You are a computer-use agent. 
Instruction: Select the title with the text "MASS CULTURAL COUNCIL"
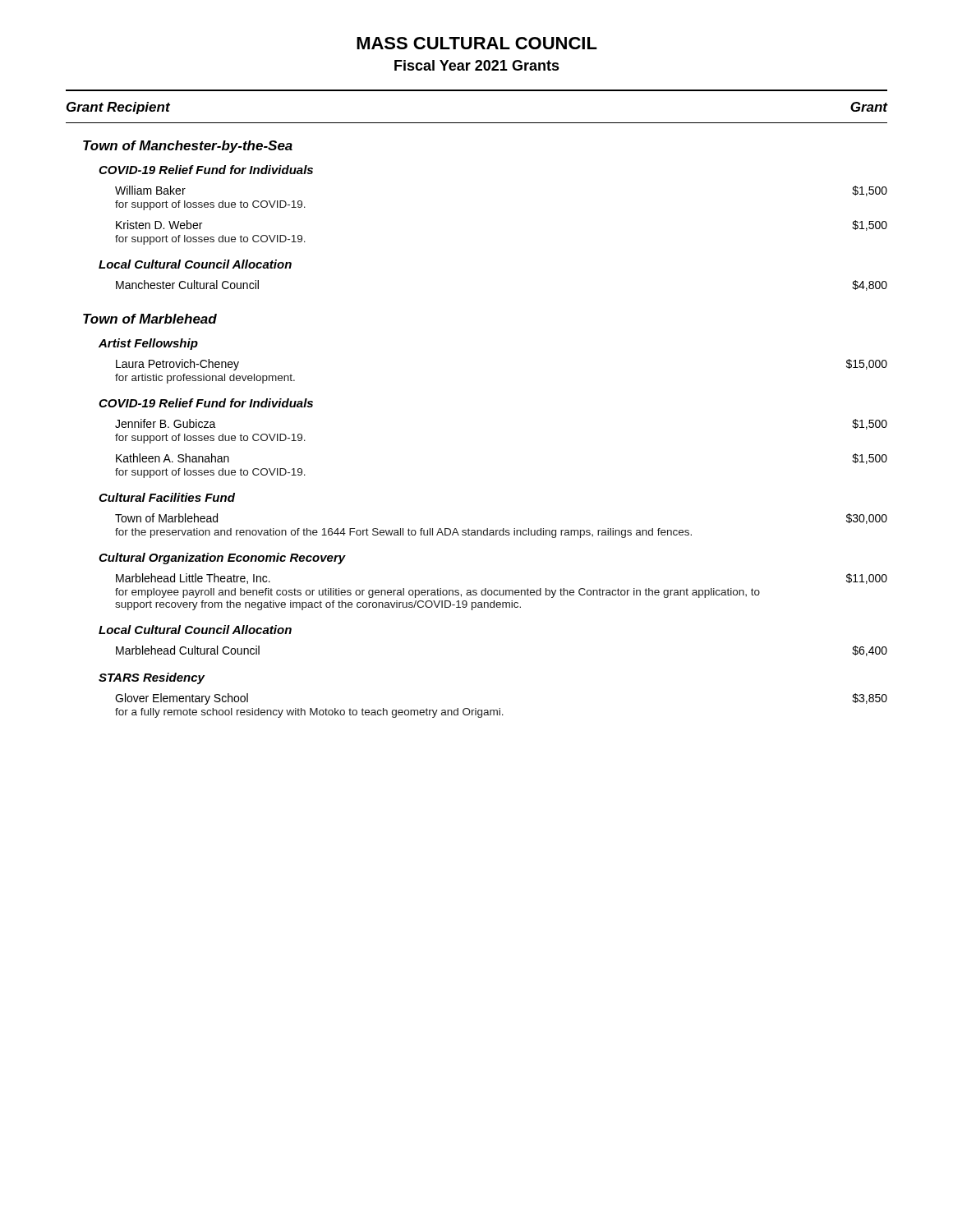[x=476, y=43]
